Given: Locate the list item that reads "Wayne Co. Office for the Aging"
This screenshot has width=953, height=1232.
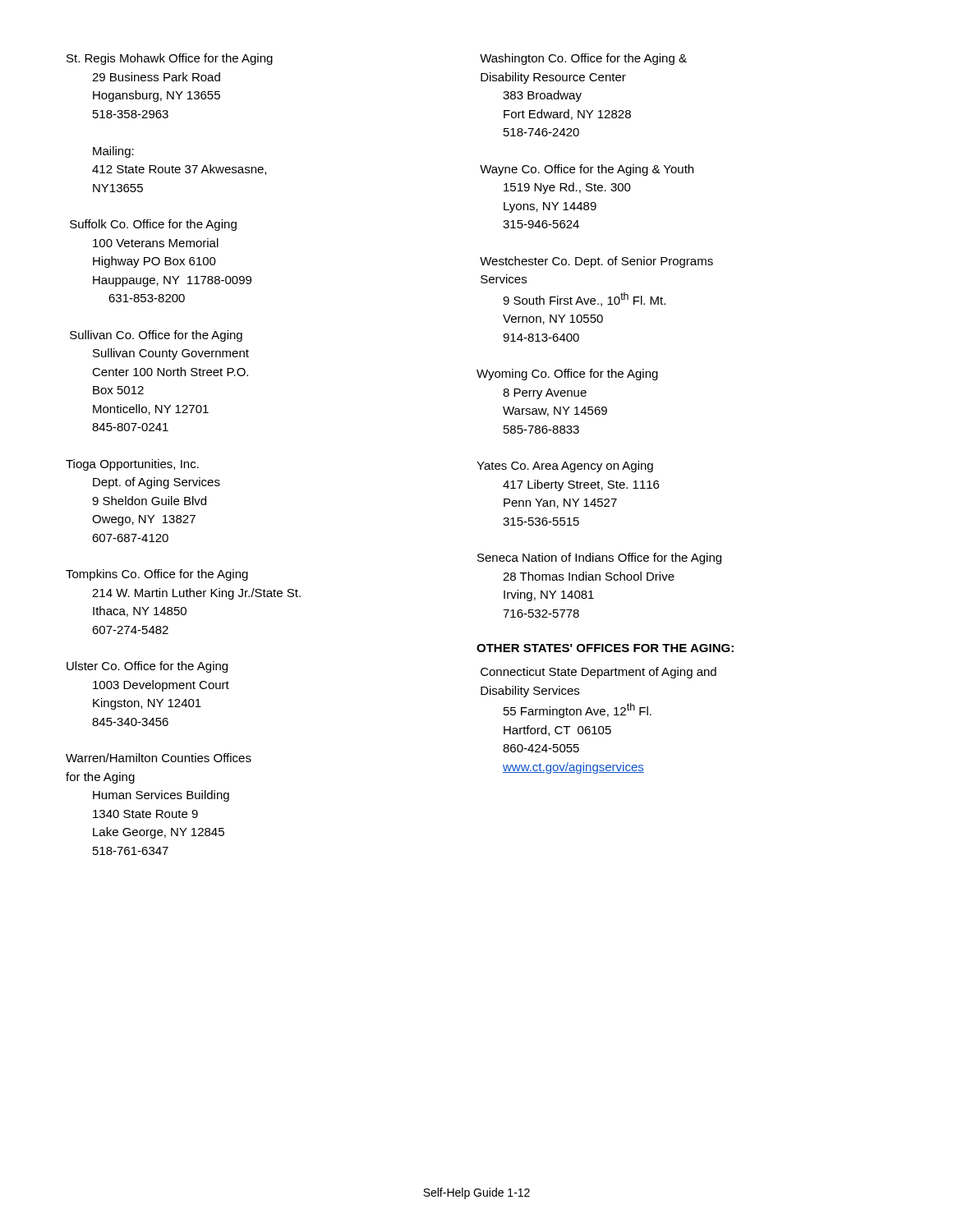Looking at the screenshot, I should point(585,196).
